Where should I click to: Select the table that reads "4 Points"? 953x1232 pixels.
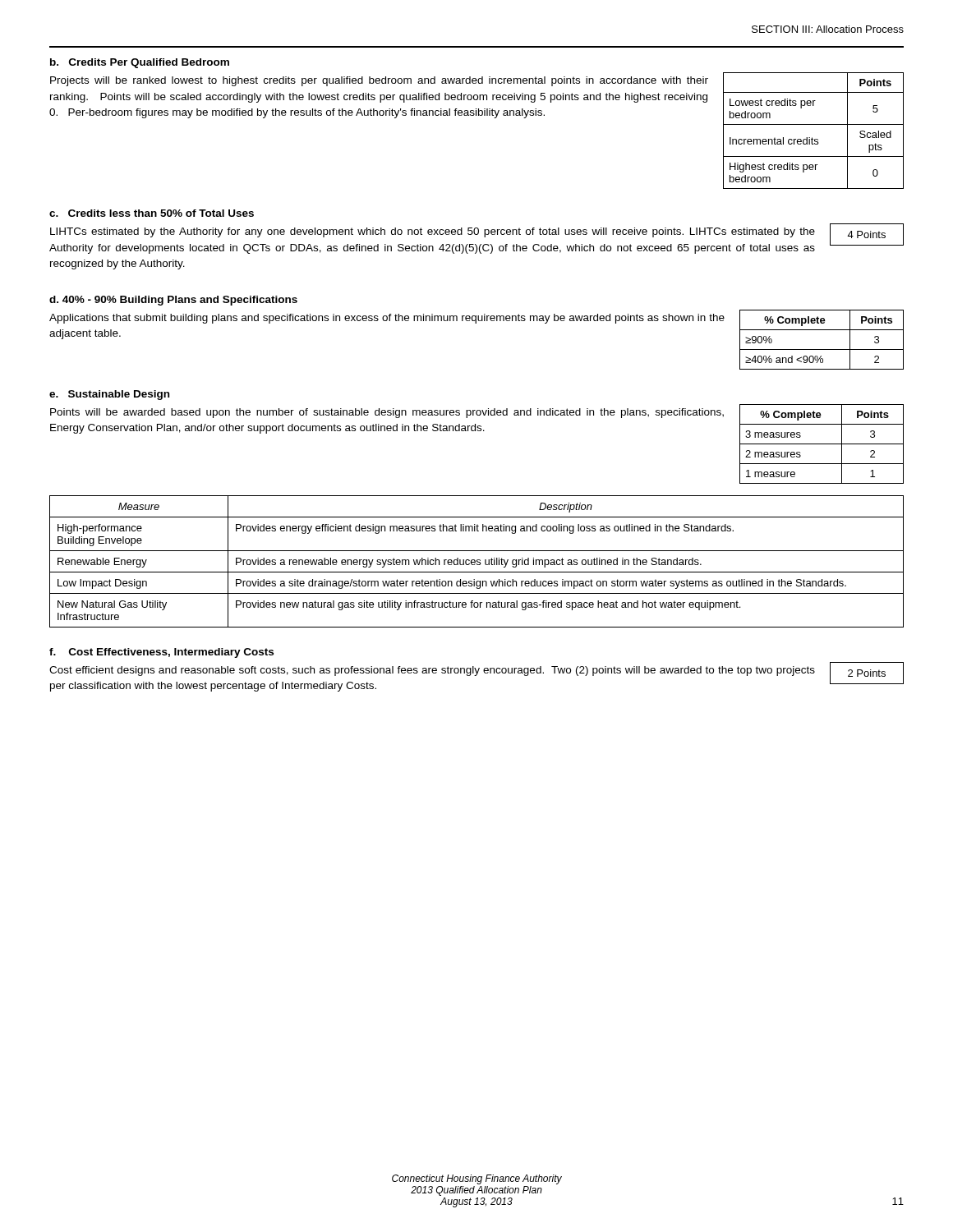click(867, 234)
